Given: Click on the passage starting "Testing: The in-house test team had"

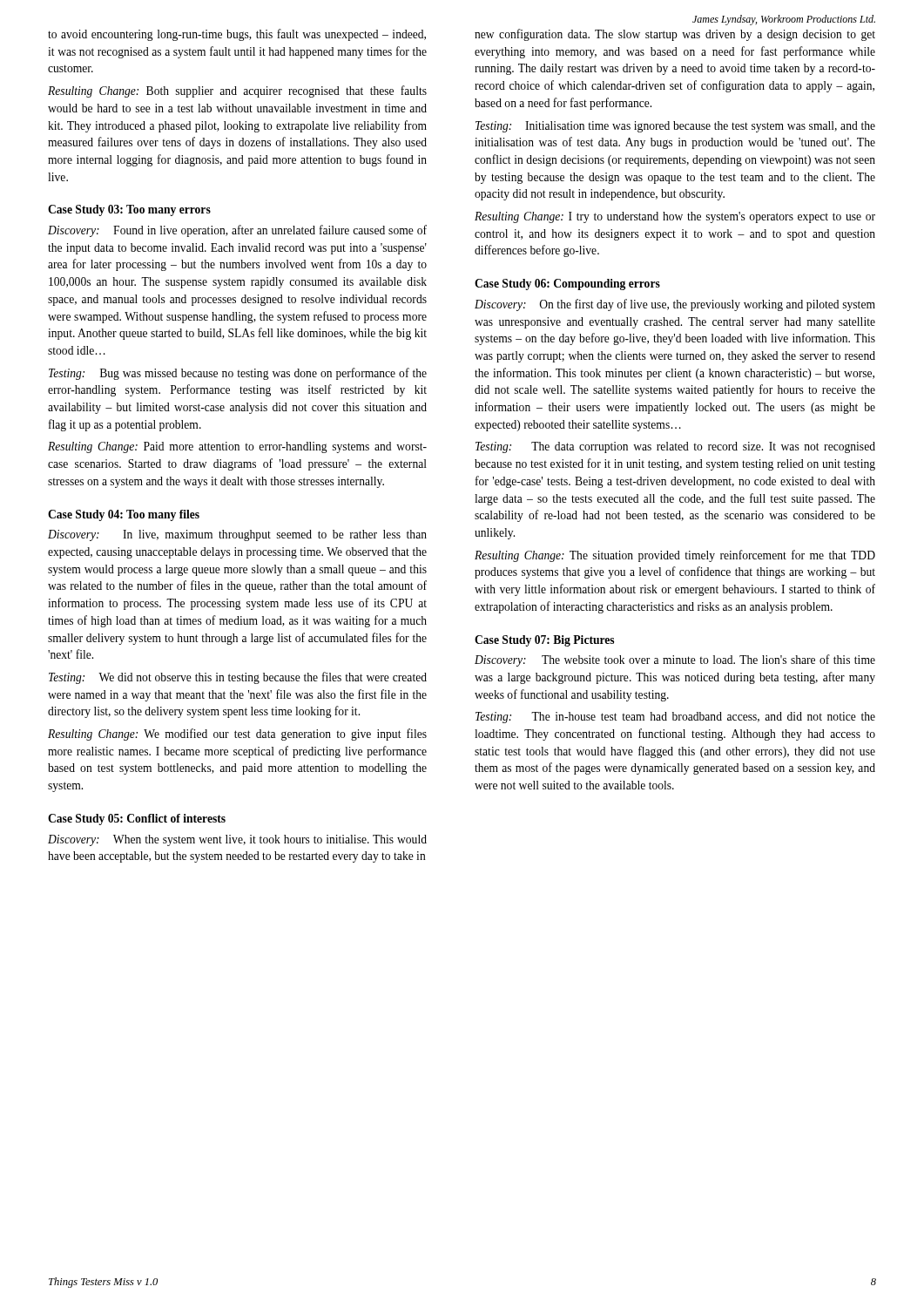Looking at the screenshot, I should tap(675, 752).
